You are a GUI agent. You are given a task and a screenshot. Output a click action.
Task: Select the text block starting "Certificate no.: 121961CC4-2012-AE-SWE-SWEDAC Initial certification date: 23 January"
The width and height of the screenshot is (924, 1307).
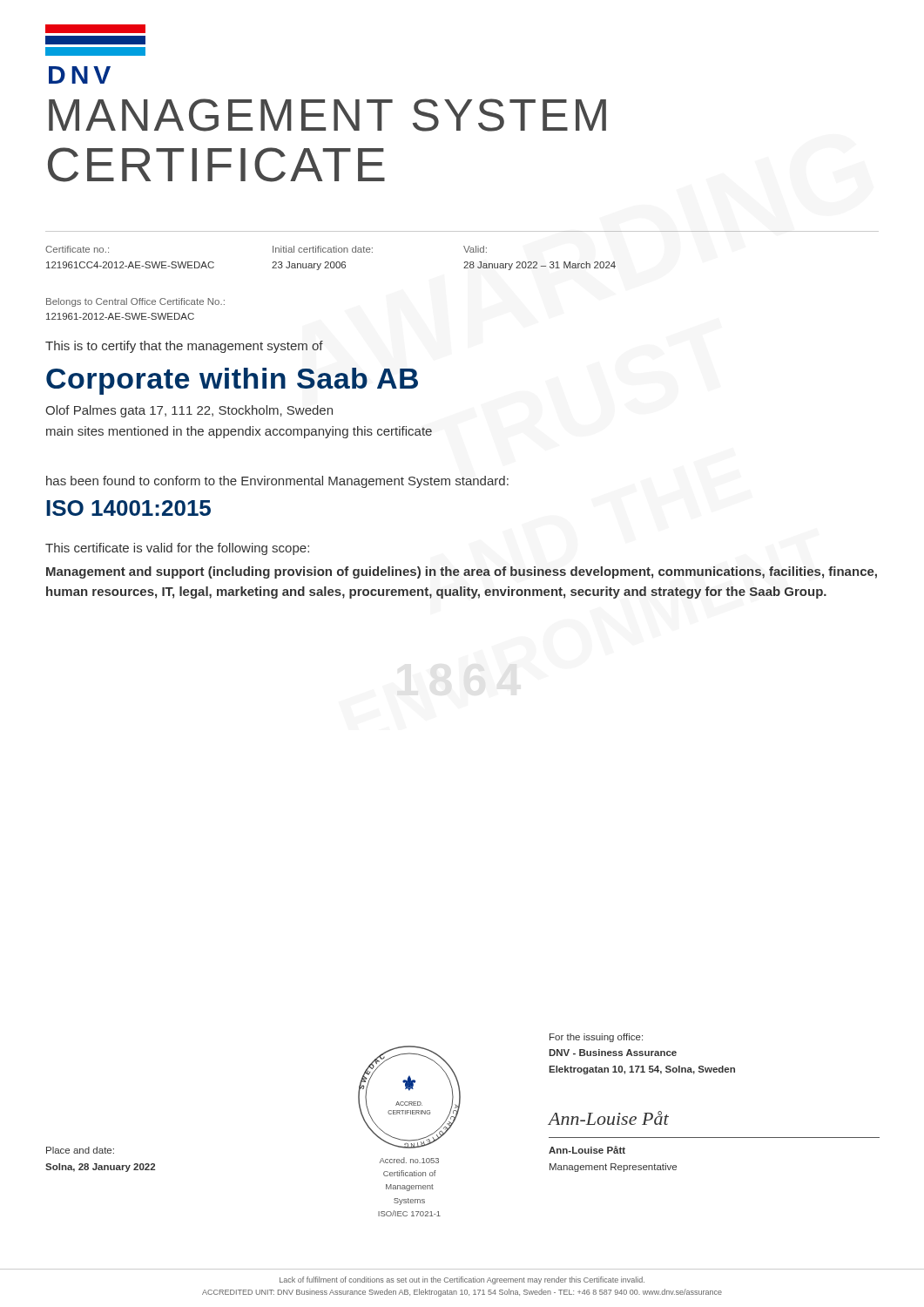coord(462,258)
